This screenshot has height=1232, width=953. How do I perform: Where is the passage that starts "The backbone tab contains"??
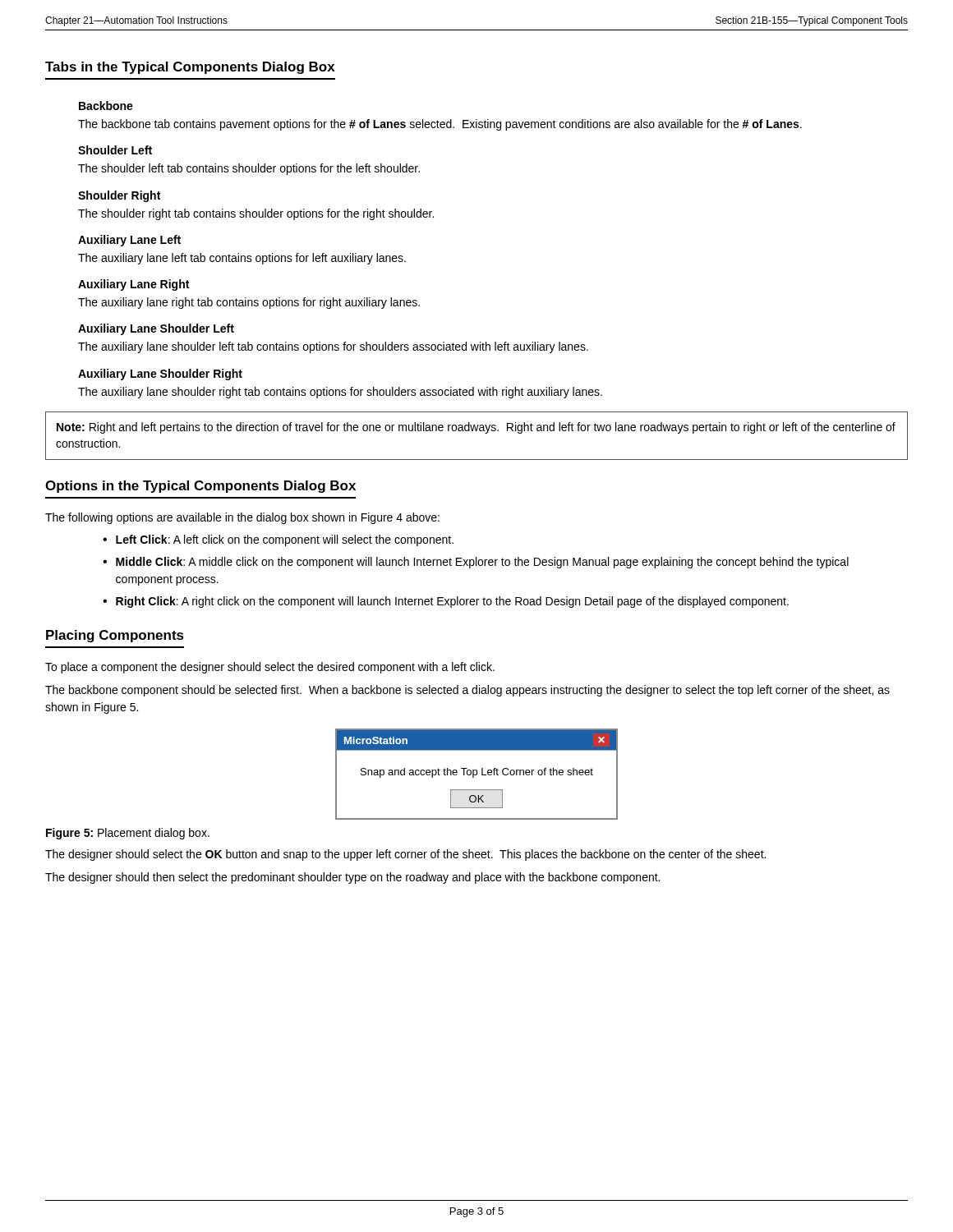440,124
